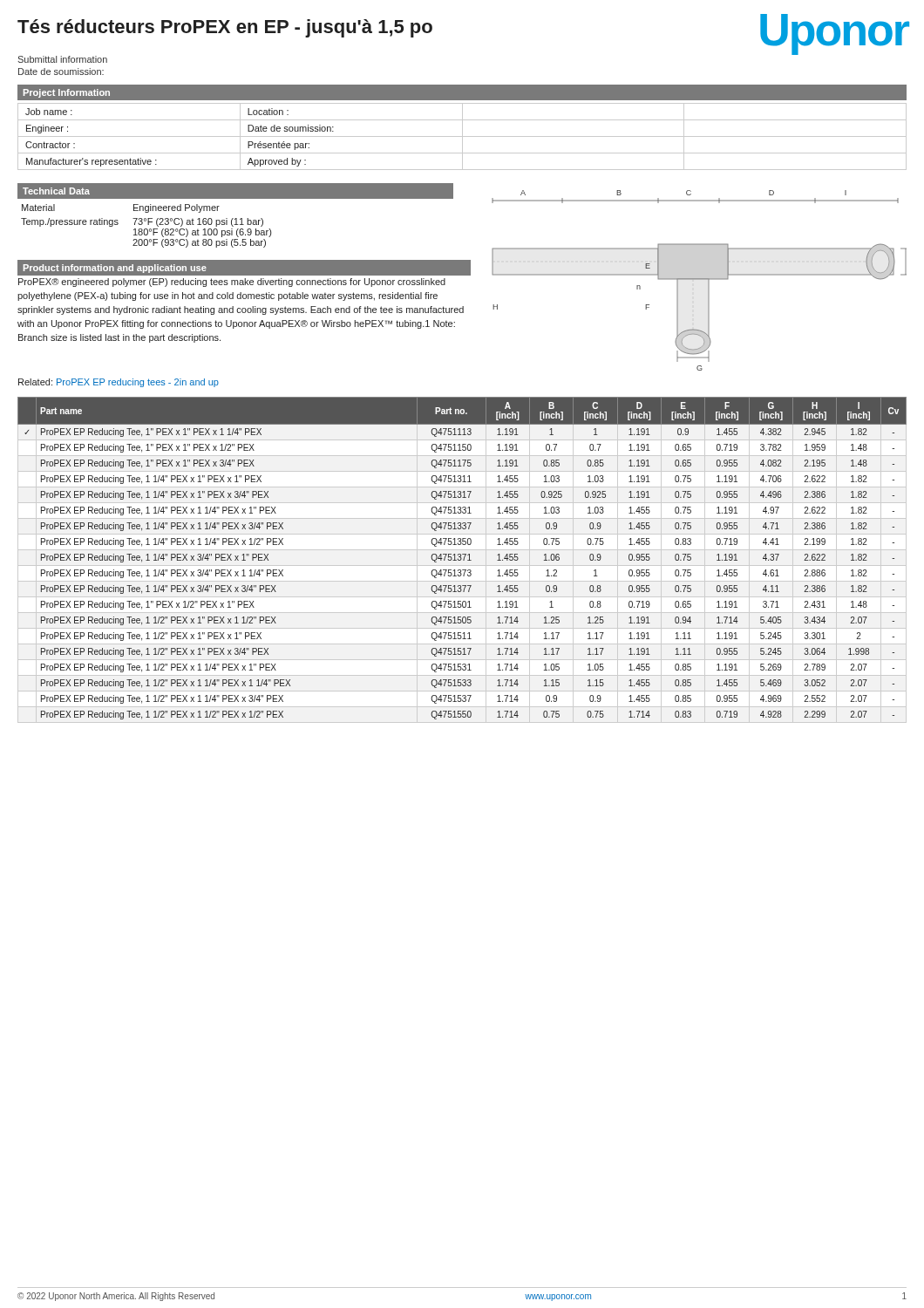Click on the text containing "Submittal information"
The width and height of the screenshot is (924, 1308).
point(62,59)
